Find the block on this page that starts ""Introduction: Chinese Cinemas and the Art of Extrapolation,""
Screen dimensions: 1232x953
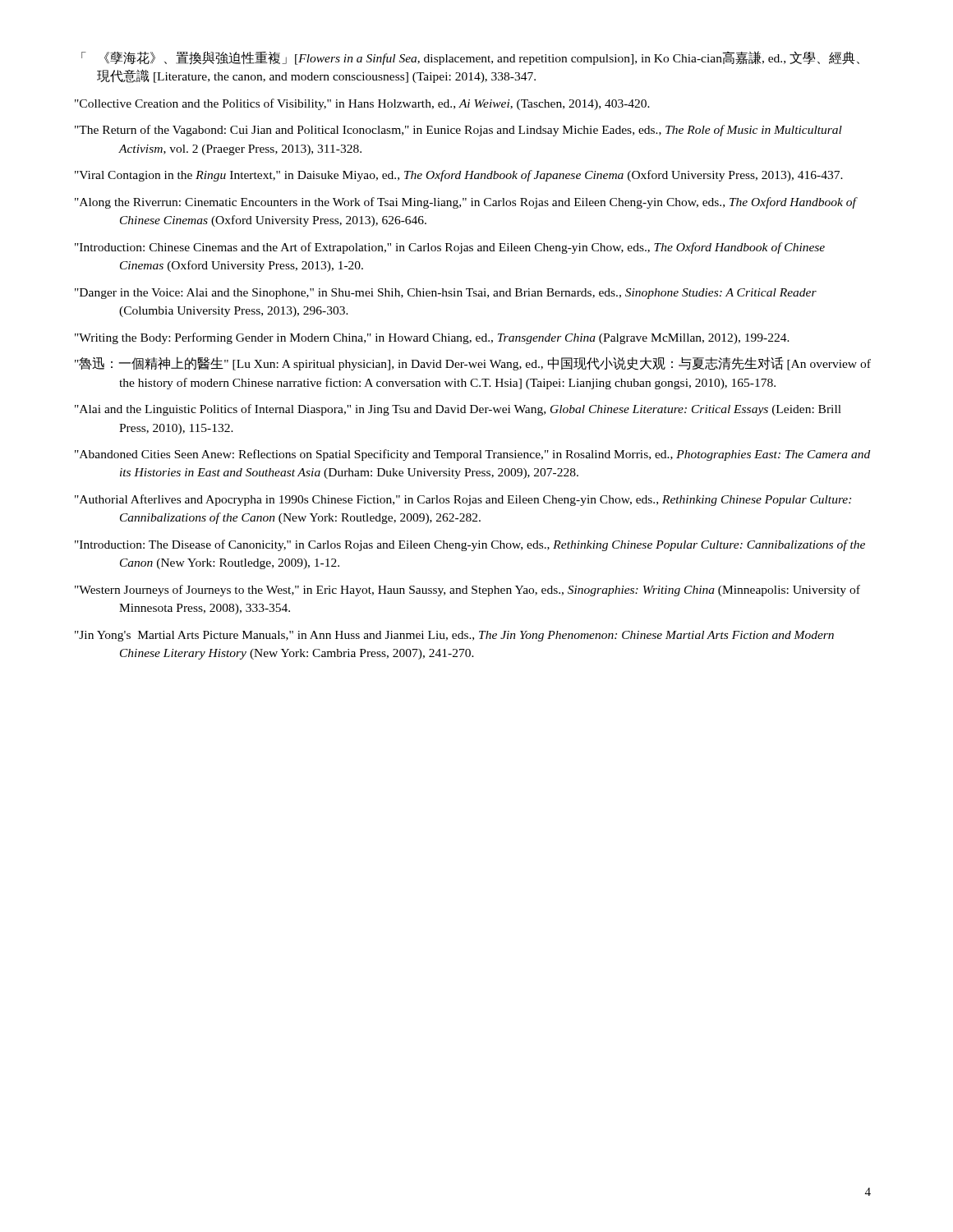coord(449,256)
